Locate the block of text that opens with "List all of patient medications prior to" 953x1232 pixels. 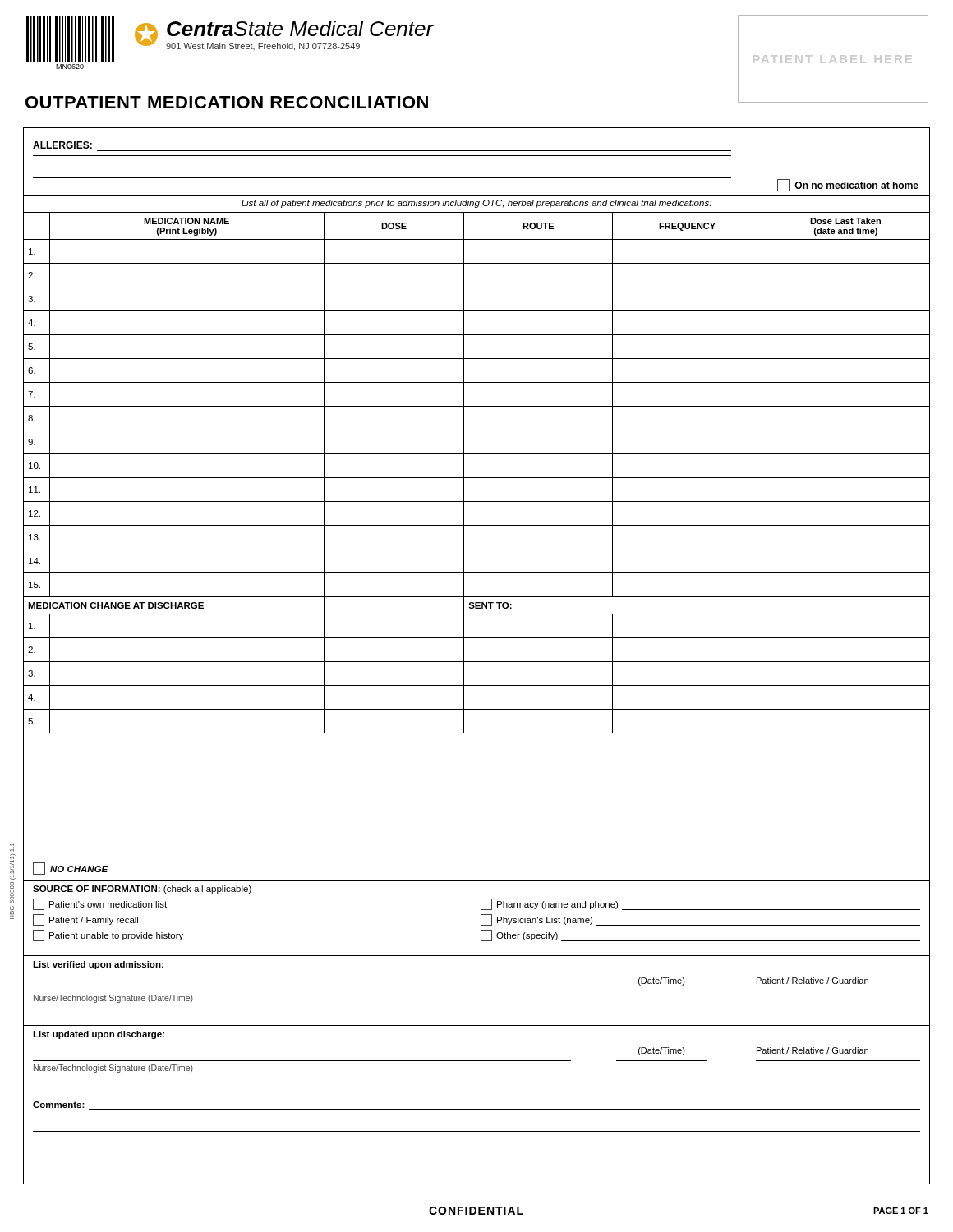(x=476, y=203)
